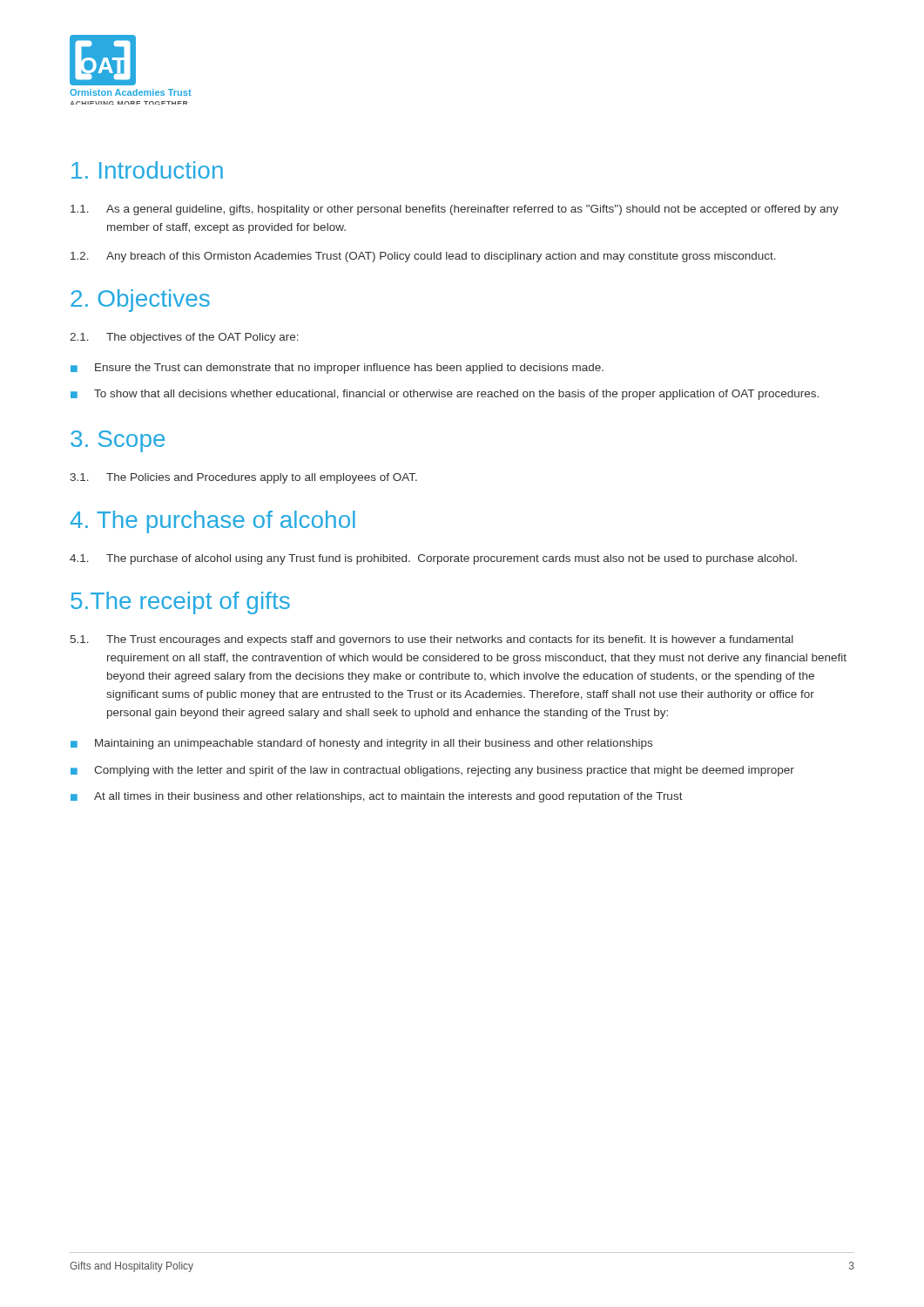Locate the block of text that opens with "■ At all times in their business and"
Viewport: 924px width, 1307px height.
tap(462, 798)
